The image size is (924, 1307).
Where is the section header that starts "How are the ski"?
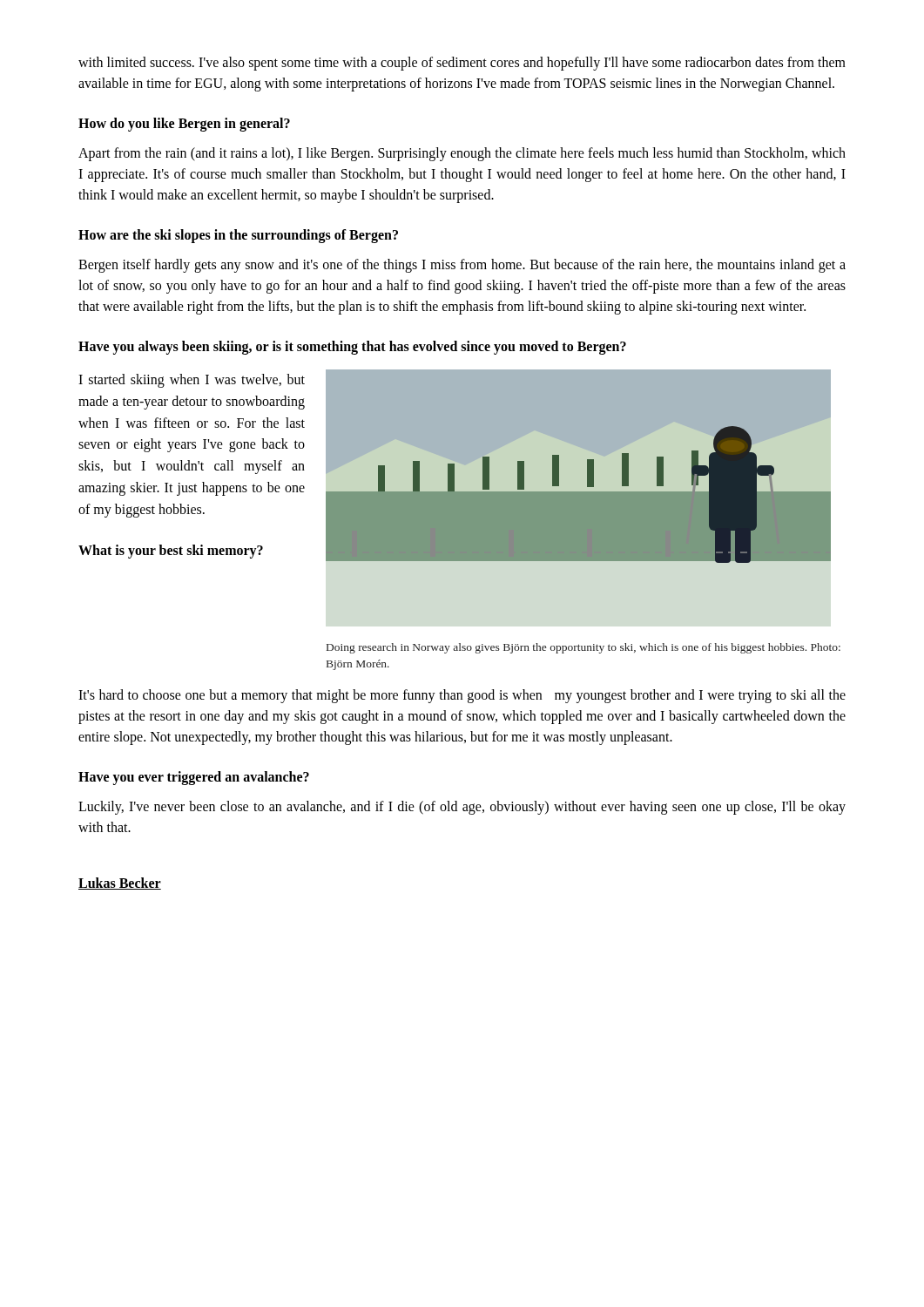(239, 235)
